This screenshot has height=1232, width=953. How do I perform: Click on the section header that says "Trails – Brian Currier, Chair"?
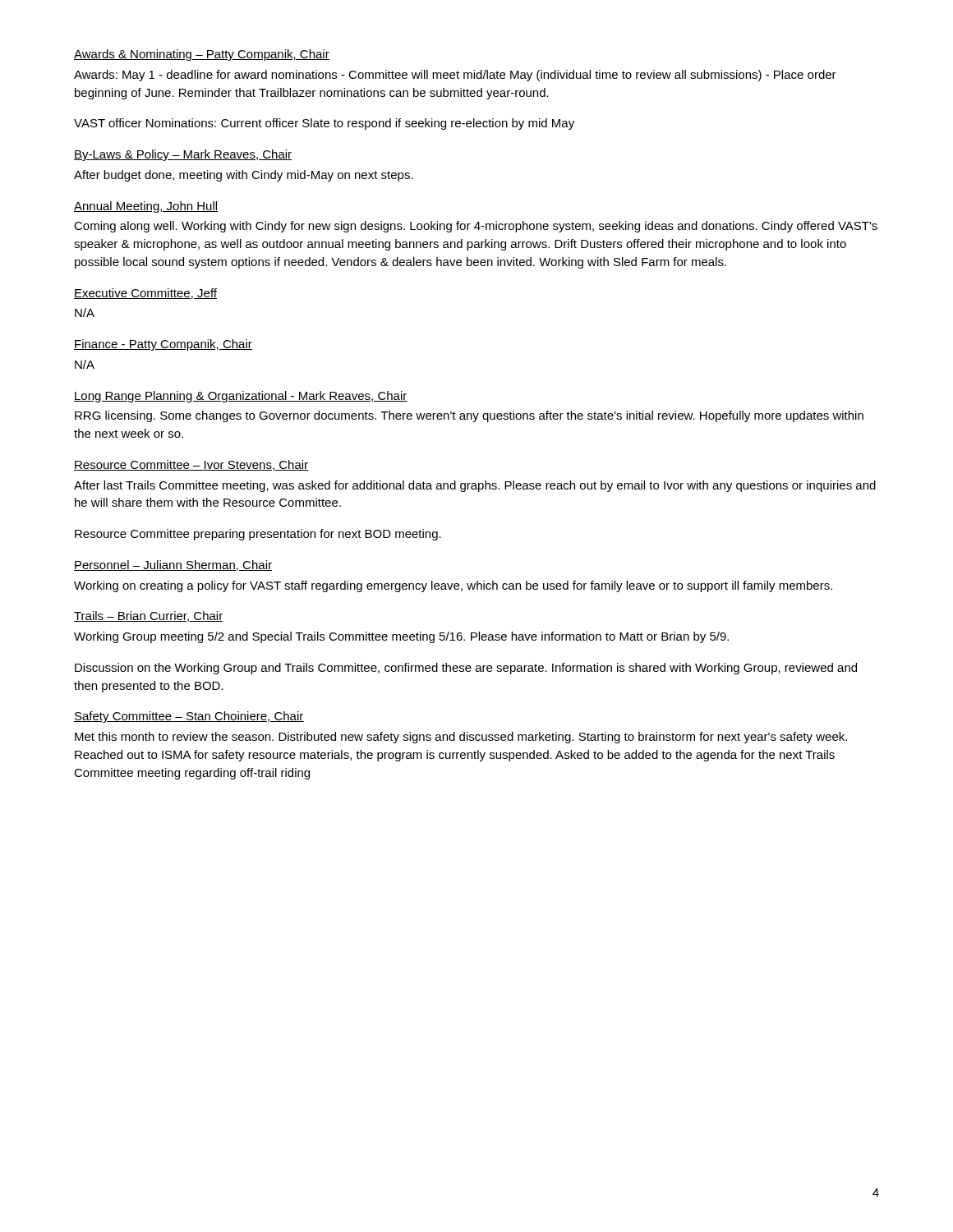coord(148,616)
